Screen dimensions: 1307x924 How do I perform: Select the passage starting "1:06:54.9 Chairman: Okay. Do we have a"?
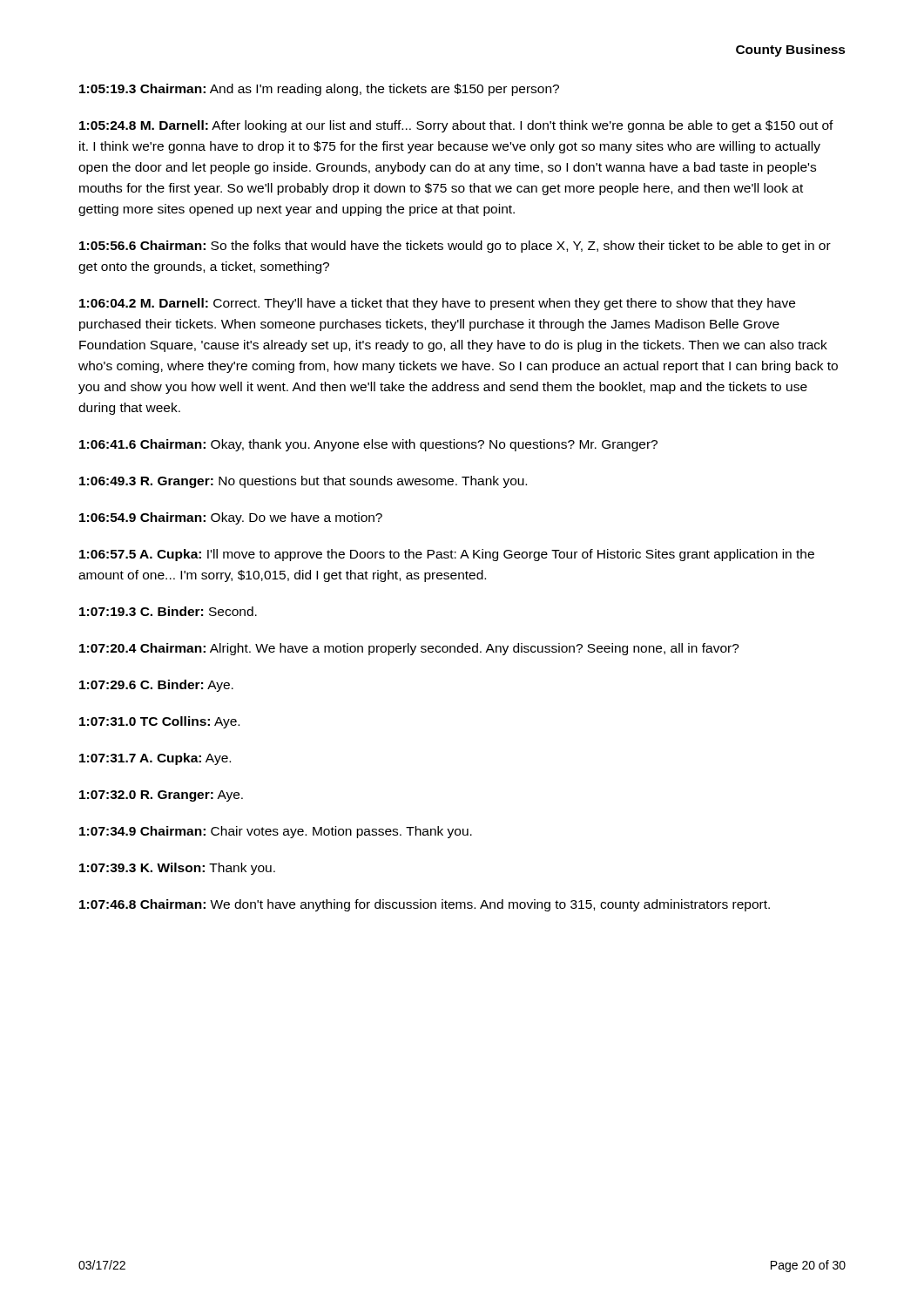[x=231, y=517]
